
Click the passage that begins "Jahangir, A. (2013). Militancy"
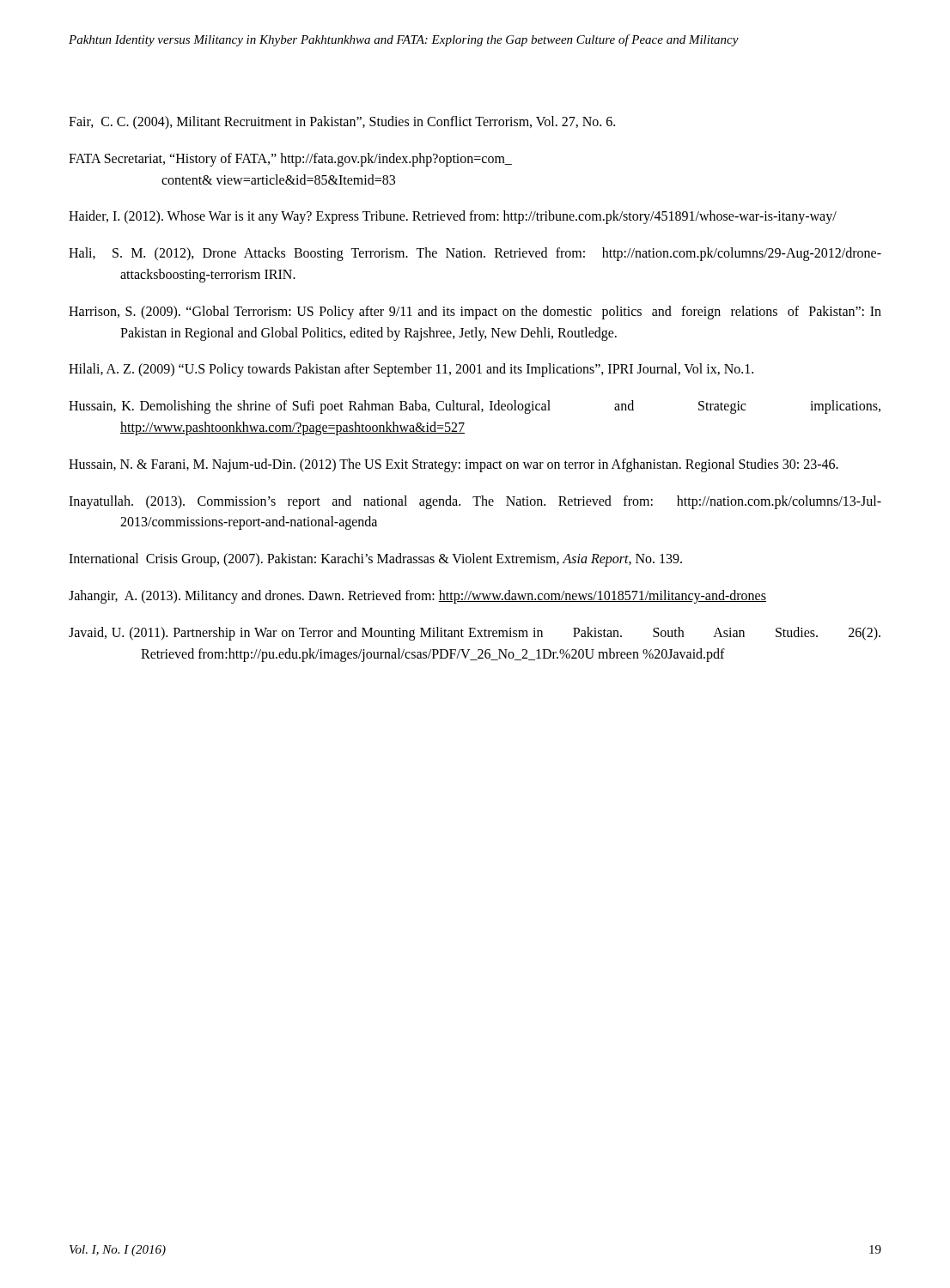[x=417, y=595]
